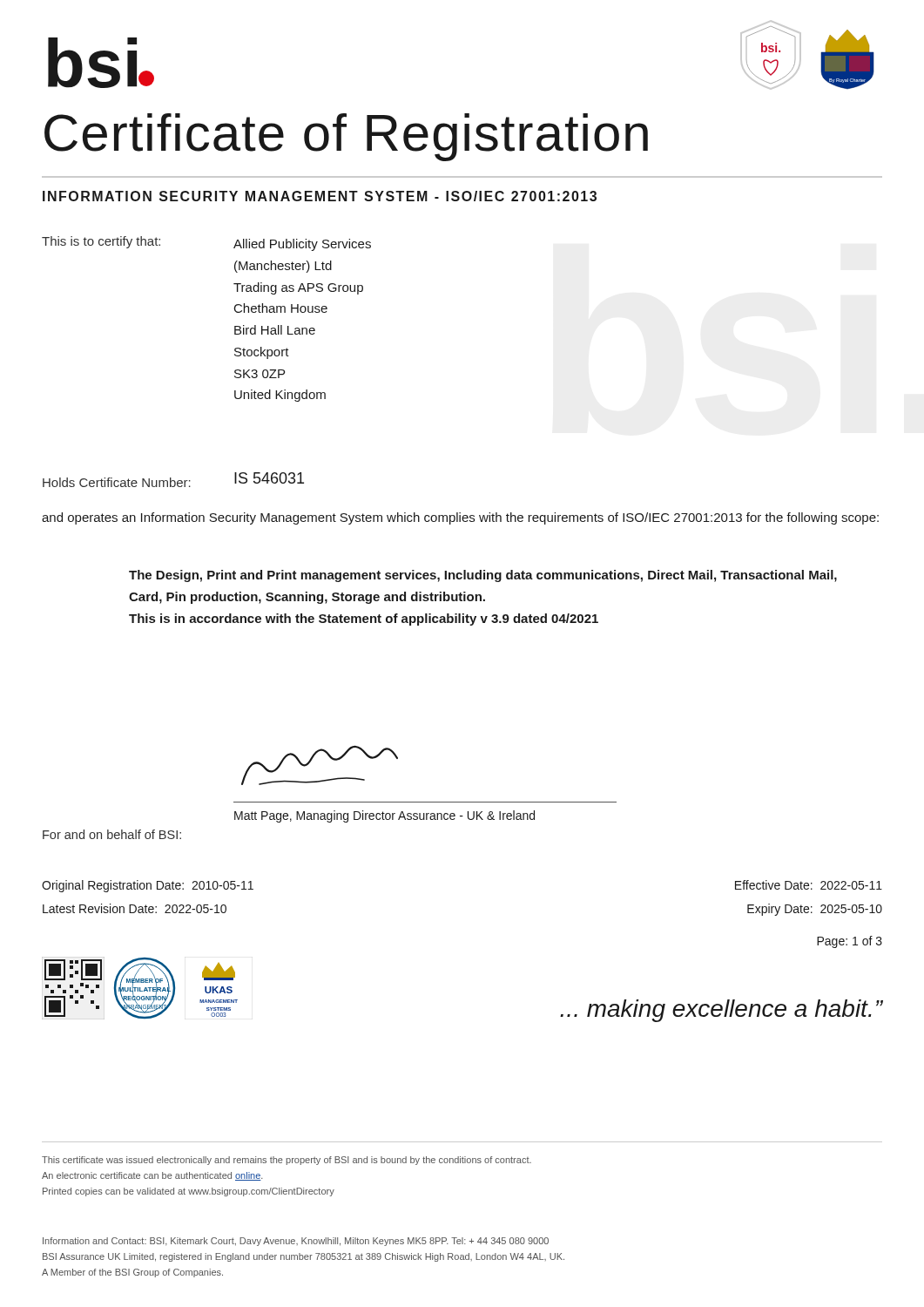Screen dimensions: 1307x924
Task: Locate the text that reads "This is to certify that:"
Action: click(102, 241)
